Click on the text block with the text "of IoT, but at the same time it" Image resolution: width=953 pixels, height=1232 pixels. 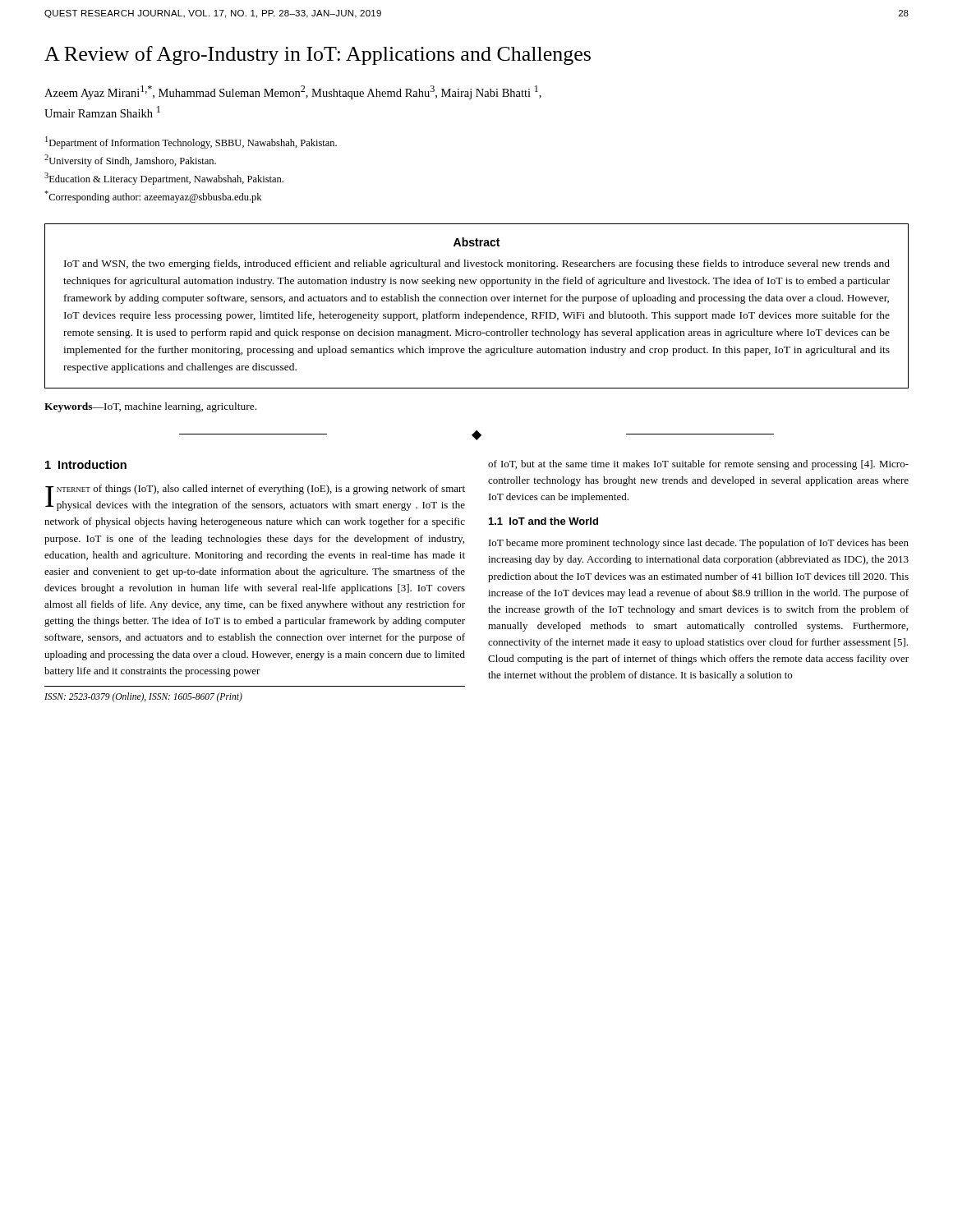pos(698,480)
